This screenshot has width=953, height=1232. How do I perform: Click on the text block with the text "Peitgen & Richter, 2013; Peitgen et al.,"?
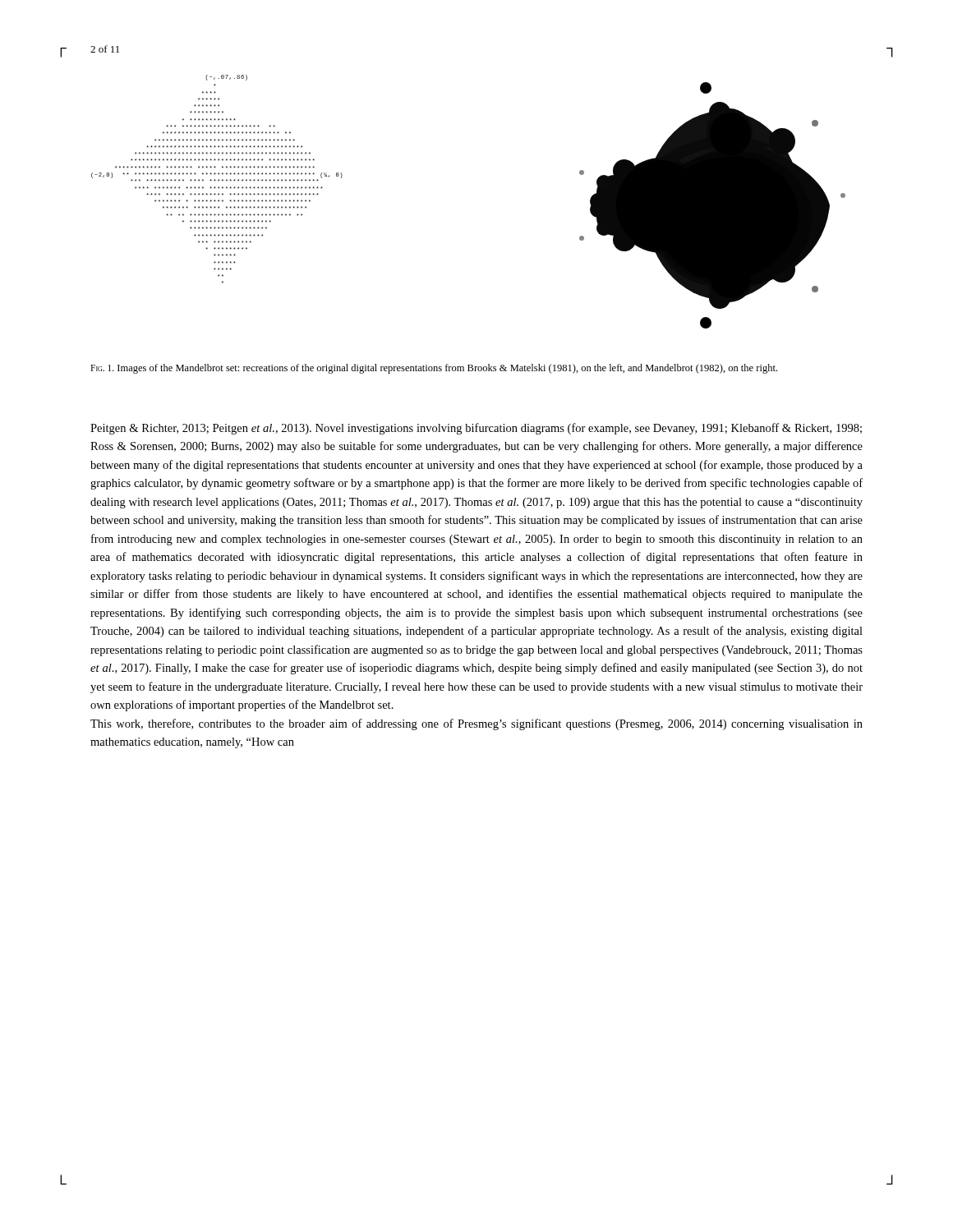(476, 585)
